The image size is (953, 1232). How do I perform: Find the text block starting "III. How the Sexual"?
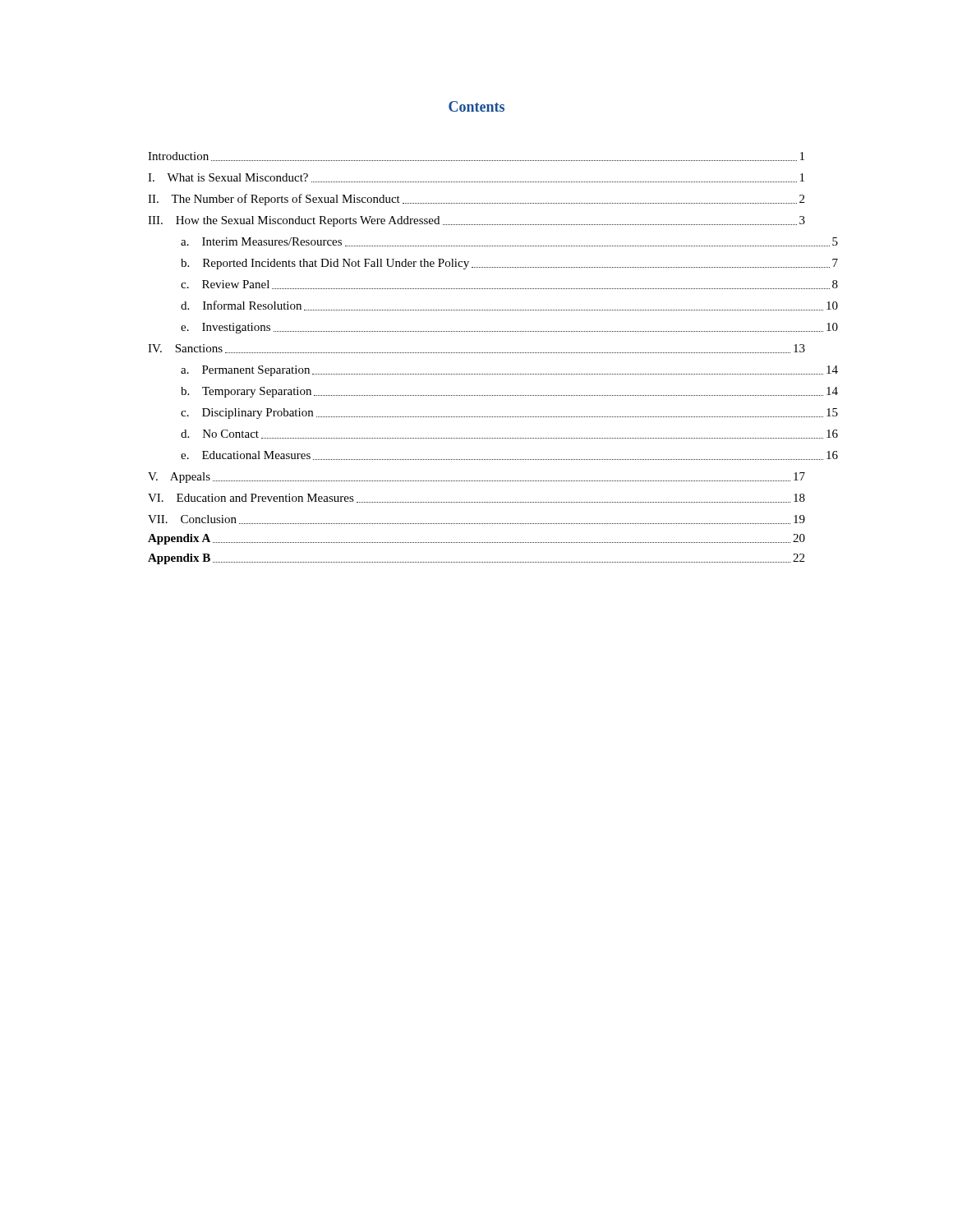(476, 220)
